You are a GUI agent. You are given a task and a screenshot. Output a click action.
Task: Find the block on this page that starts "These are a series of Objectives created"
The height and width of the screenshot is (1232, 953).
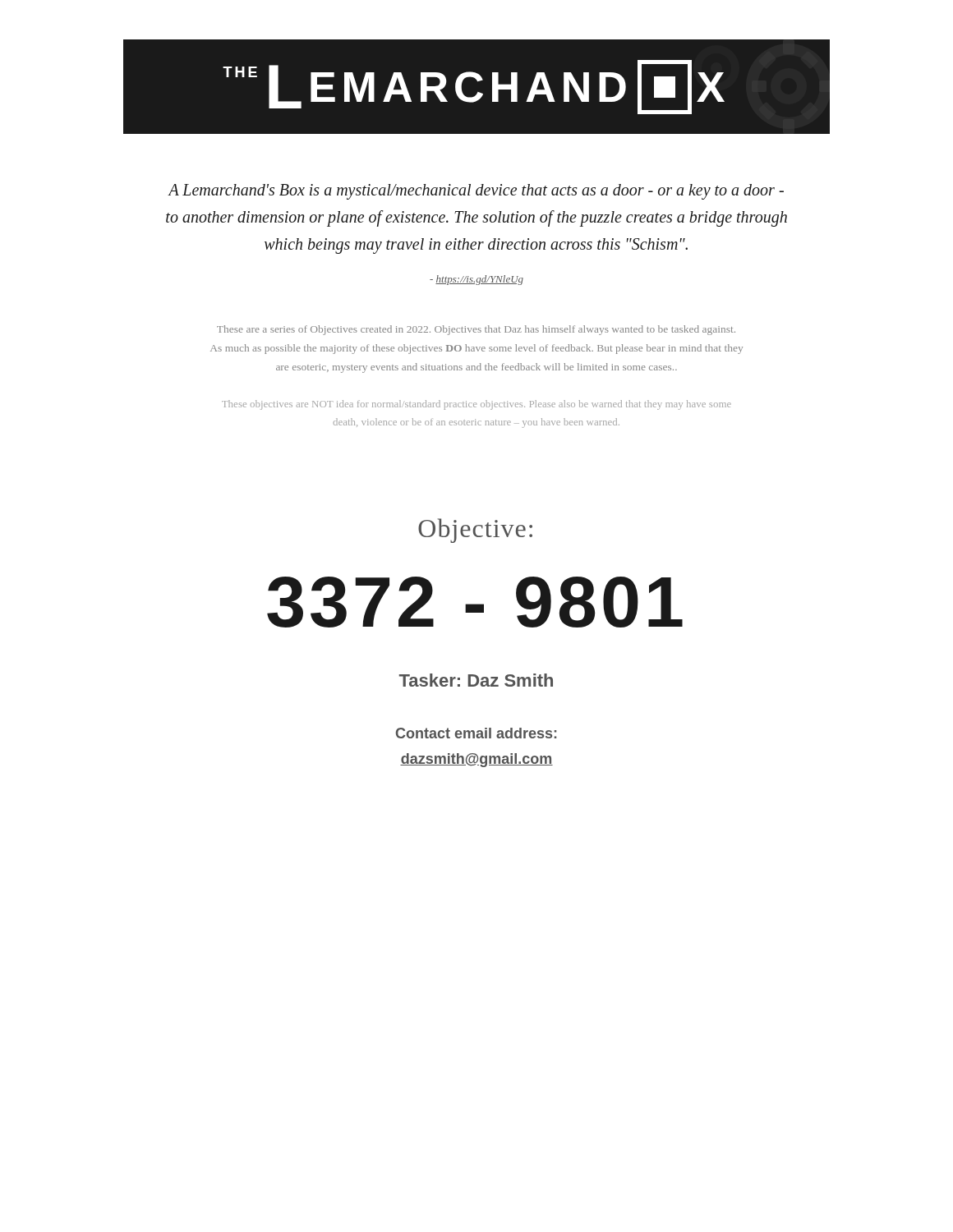click(x=476, y=348)
